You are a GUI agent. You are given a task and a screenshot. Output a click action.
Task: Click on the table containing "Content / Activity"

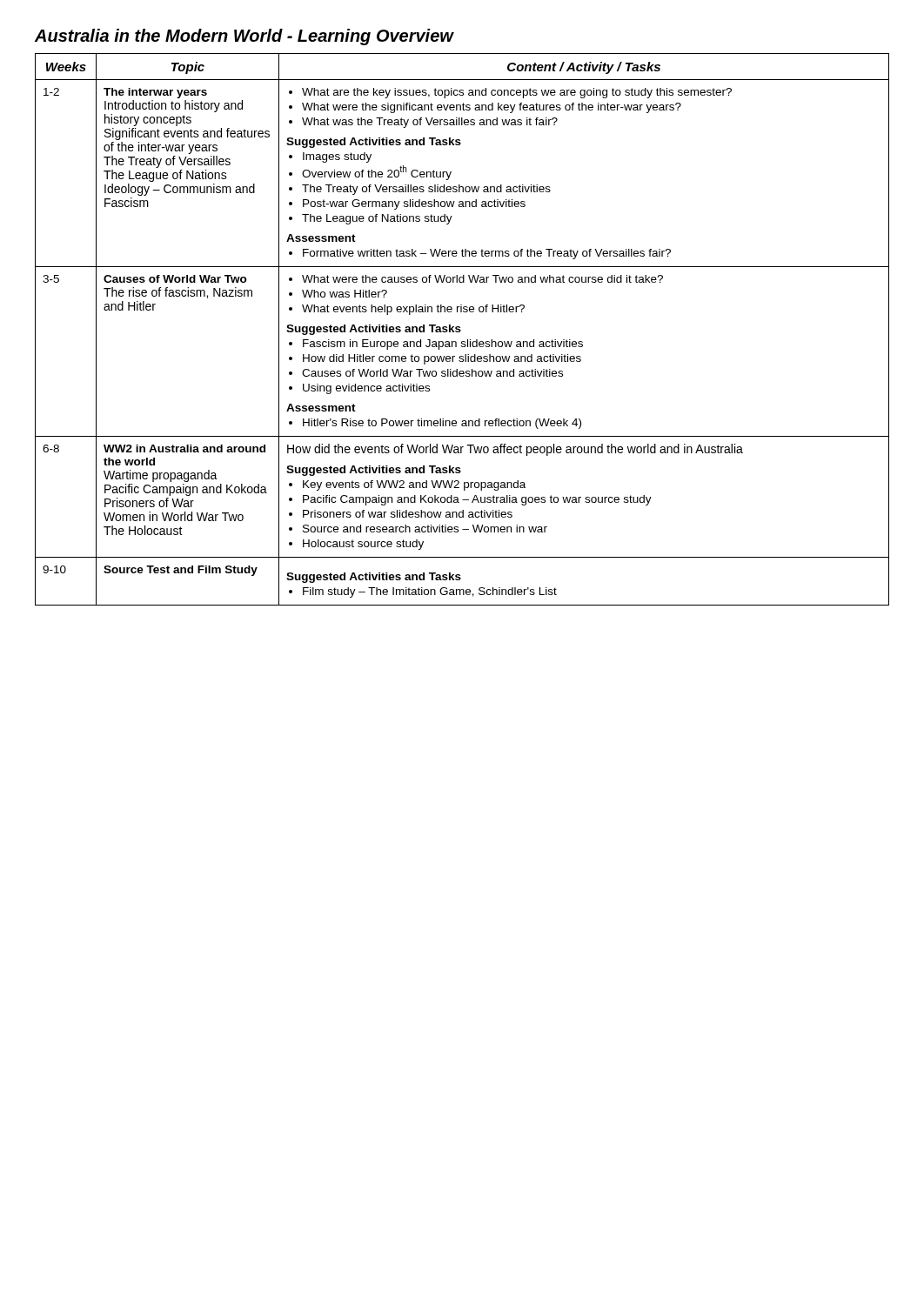462,329
